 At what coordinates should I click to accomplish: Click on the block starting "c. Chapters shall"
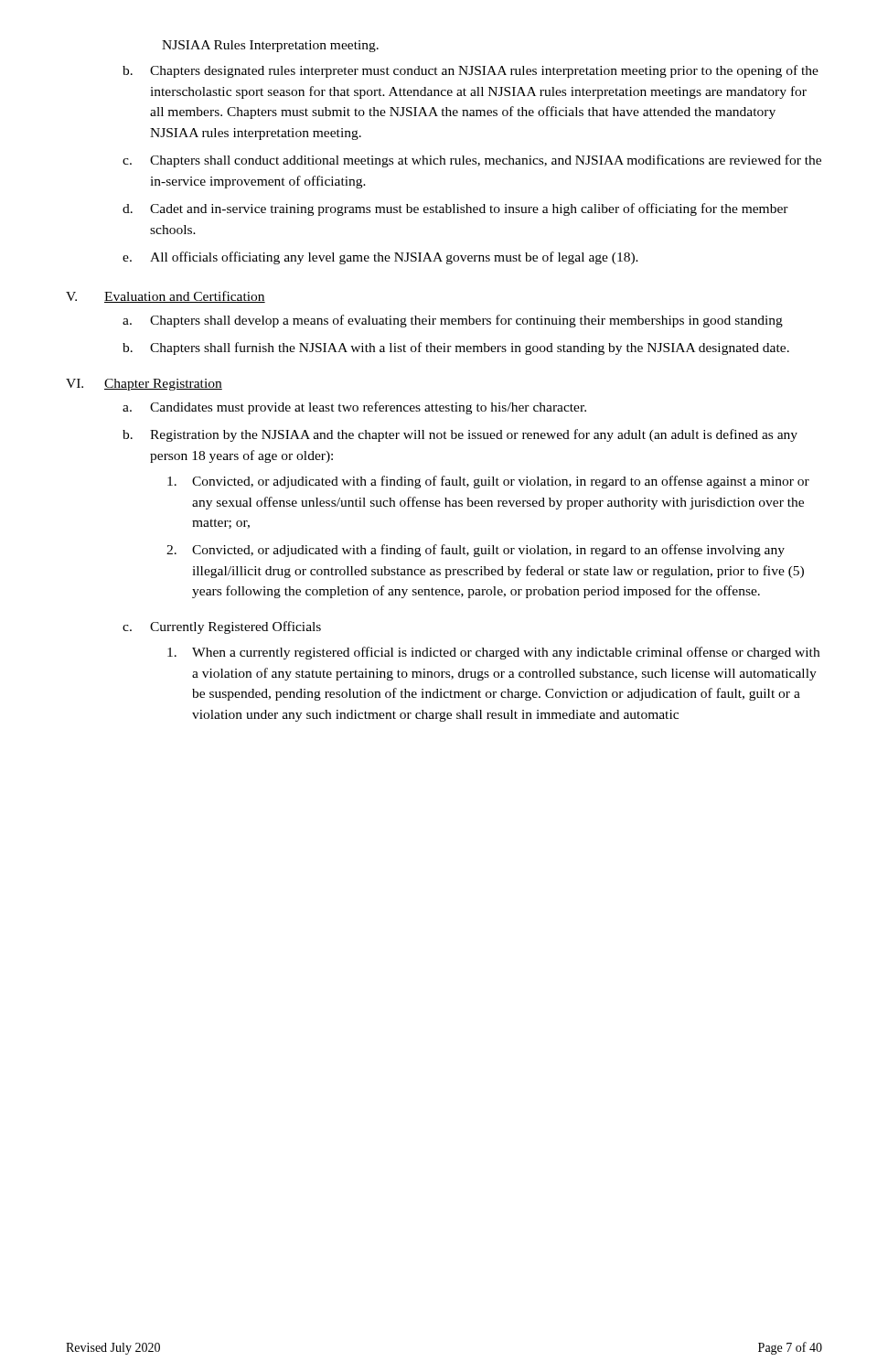point(444,171)
